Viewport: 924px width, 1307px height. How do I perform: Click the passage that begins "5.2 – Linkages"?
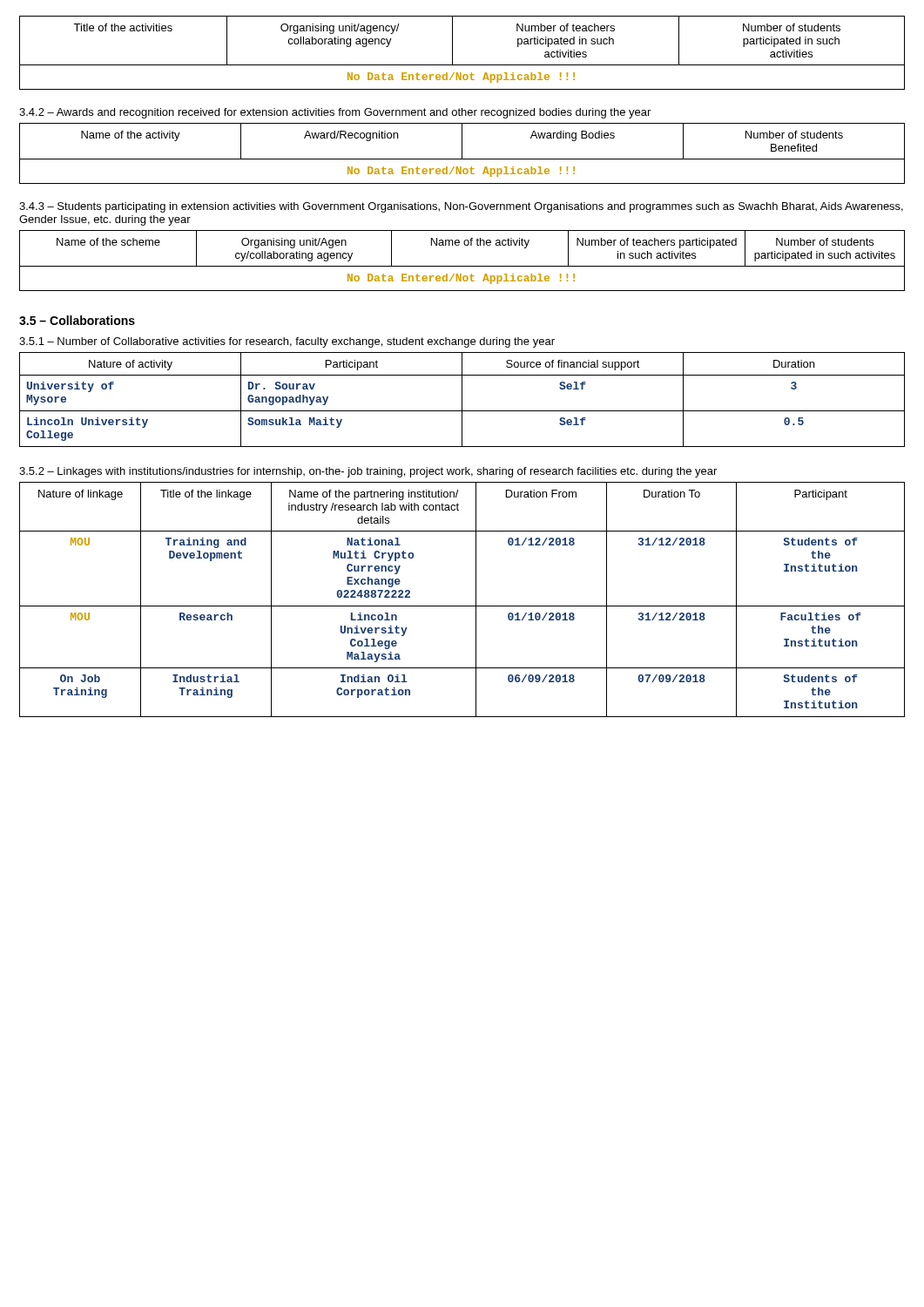coord(368,471)
